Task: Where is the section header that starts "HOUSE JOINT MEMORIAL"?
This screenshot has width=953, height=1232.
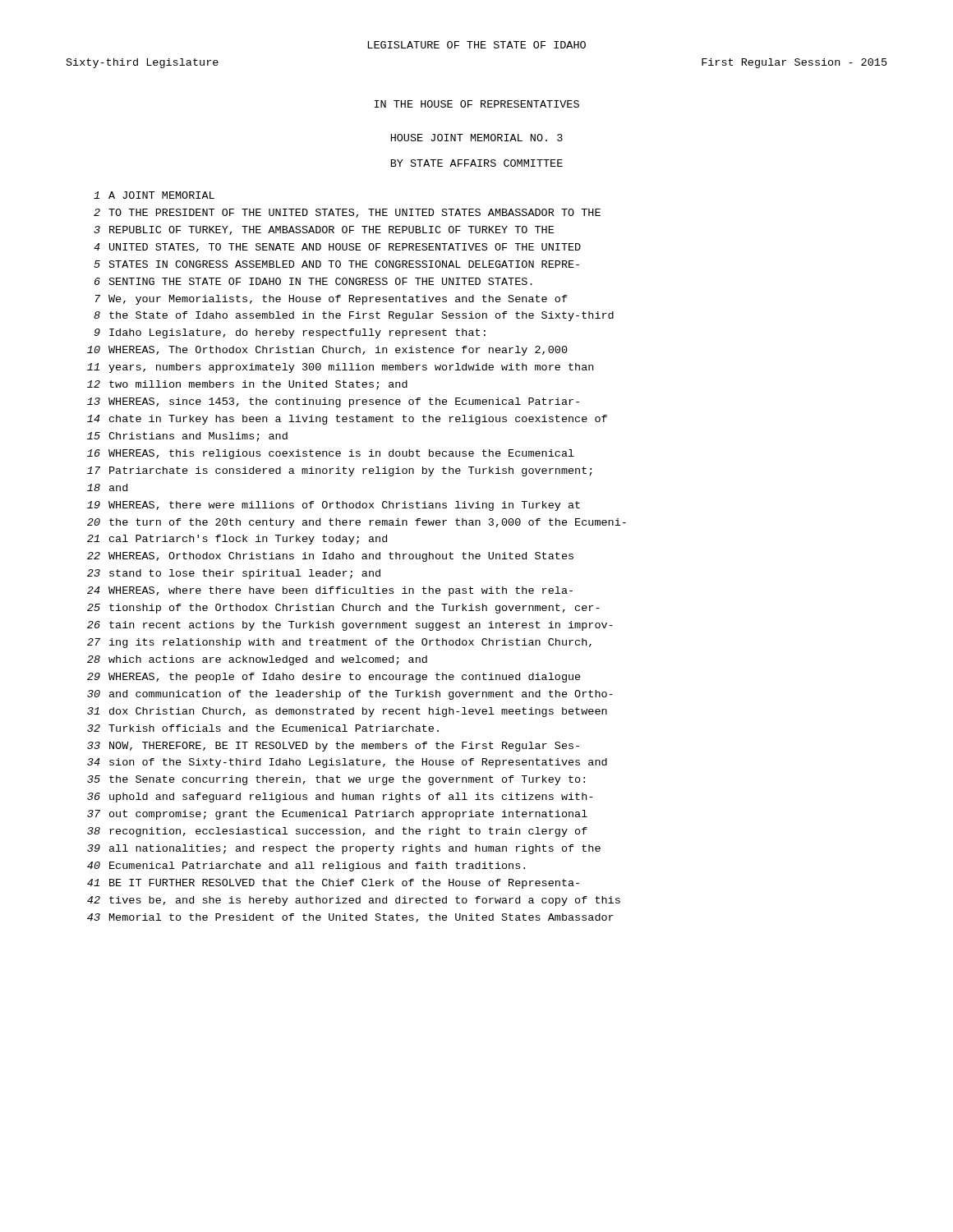Action: [476, 138]
